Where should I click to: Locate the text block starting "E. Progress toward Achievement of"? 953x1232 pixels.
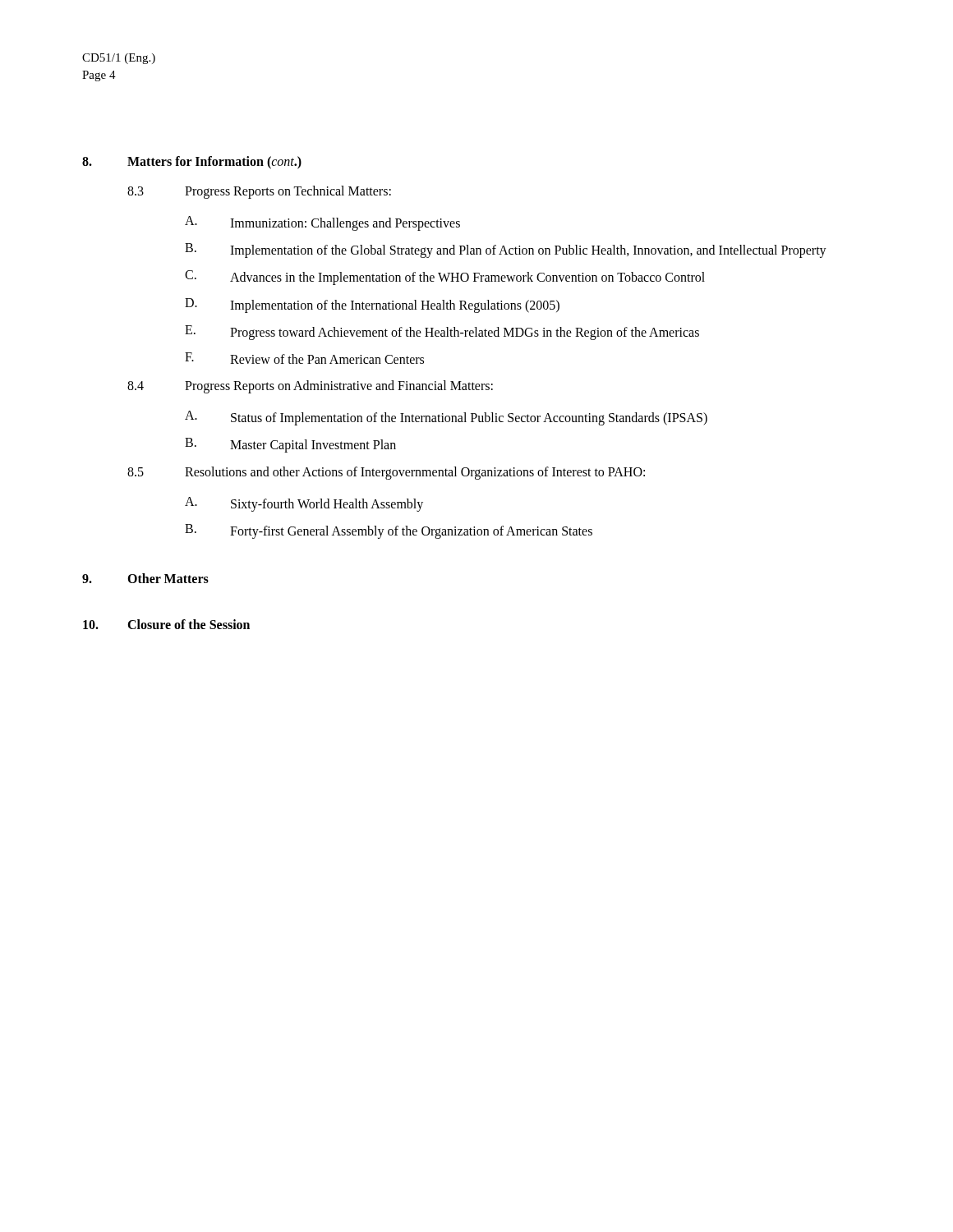pos(528,332)
